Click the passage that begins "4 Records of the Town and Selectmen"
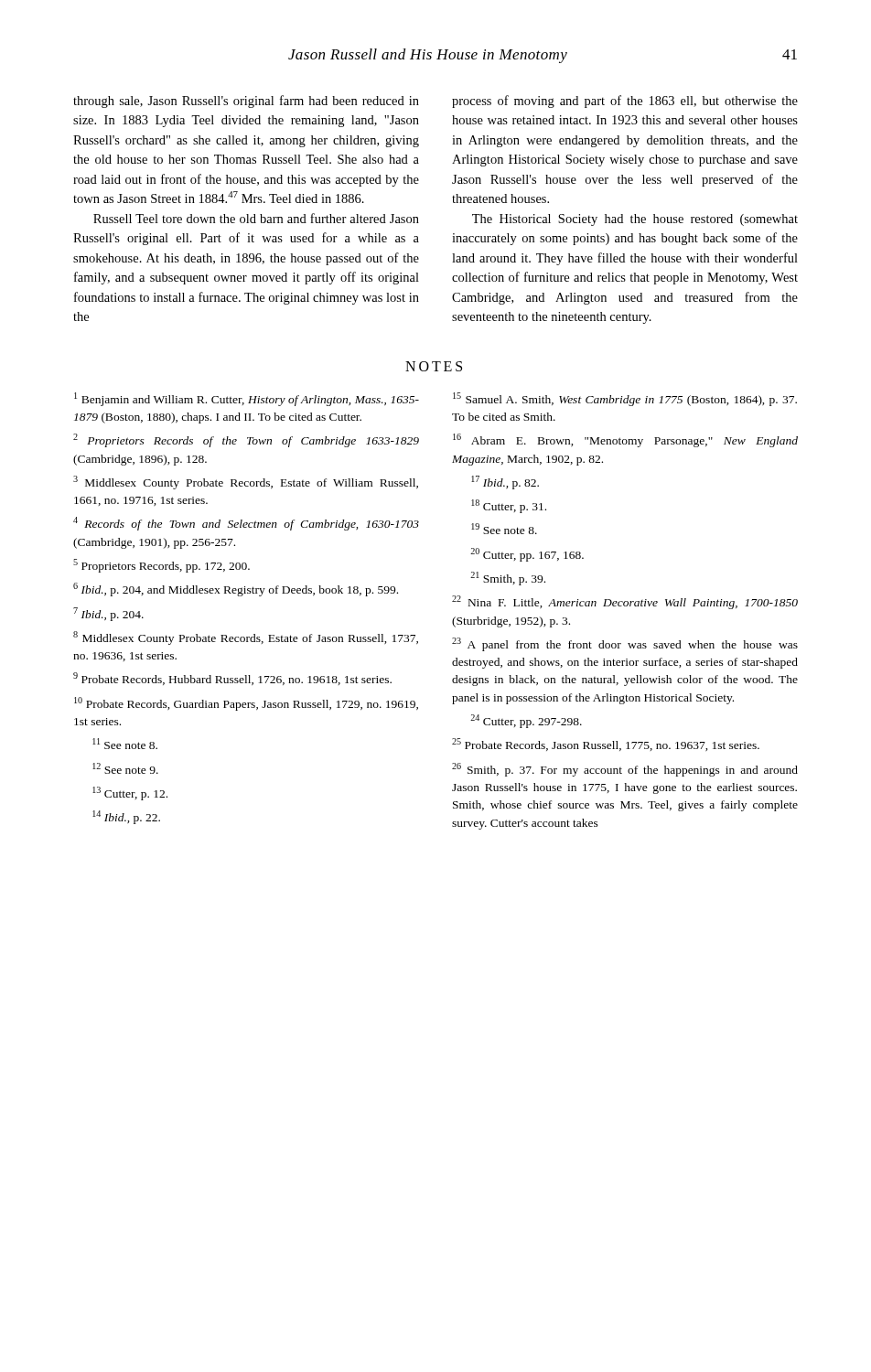The width and height of the screenshot is (871, 1372). coord(246,532)
